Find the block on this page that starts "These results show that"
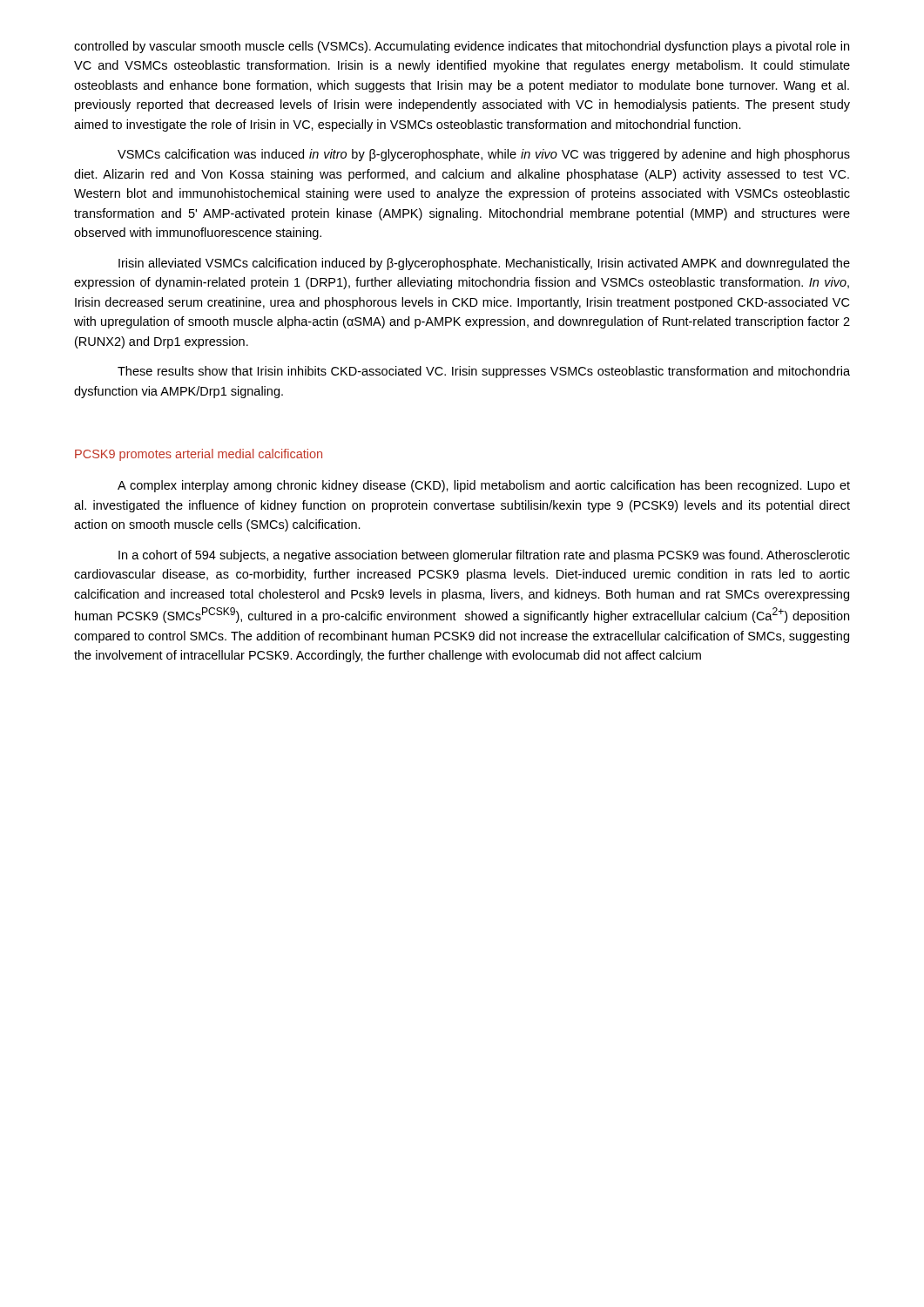The height and width of the screenshot is (1307, 924). click(x=462, y=381)
